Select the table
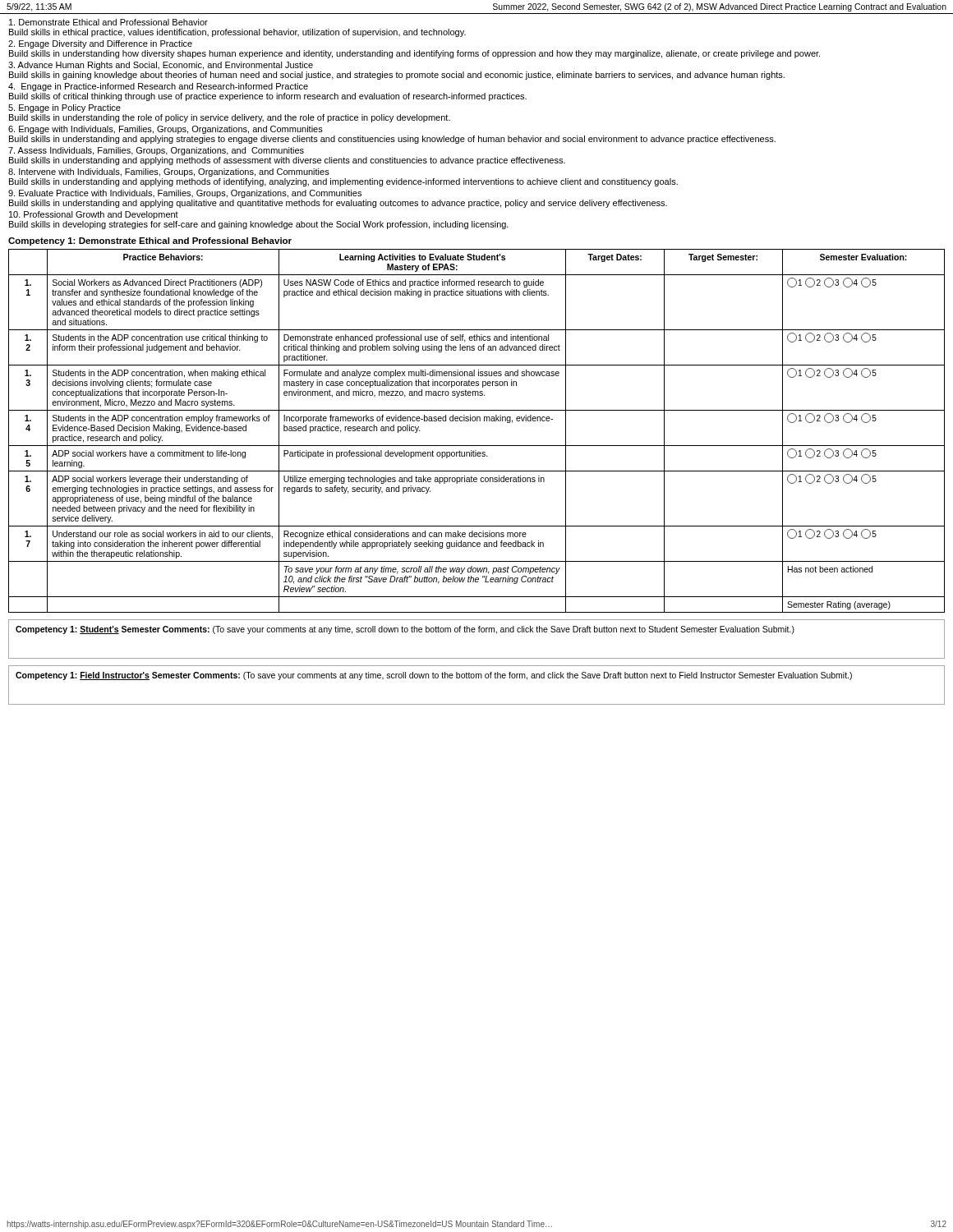The image size is (953, 1232). [x=476, y=431]
